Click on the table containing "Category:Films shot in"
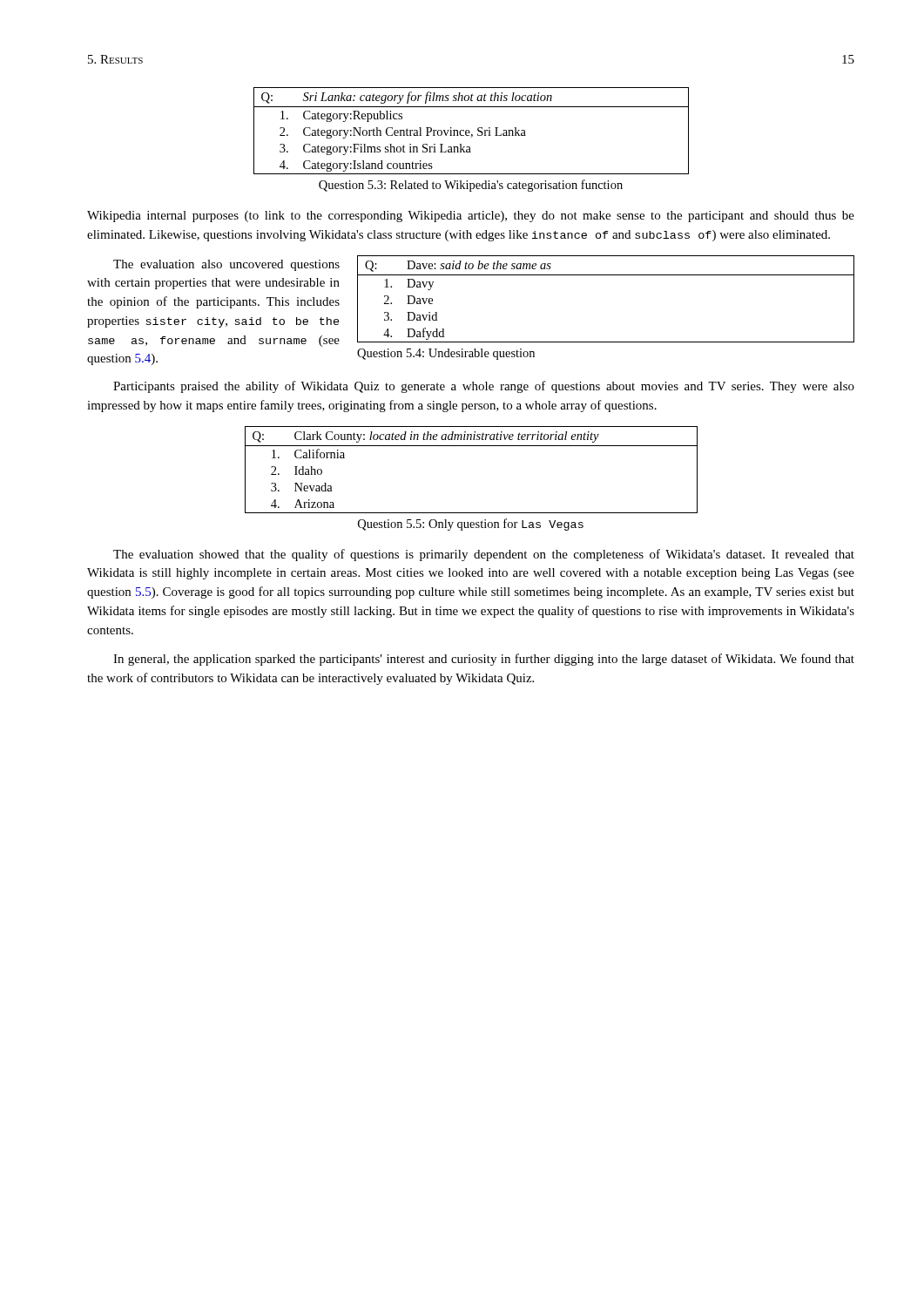Screen dimensions: 1307x924 tap(471, 131)
